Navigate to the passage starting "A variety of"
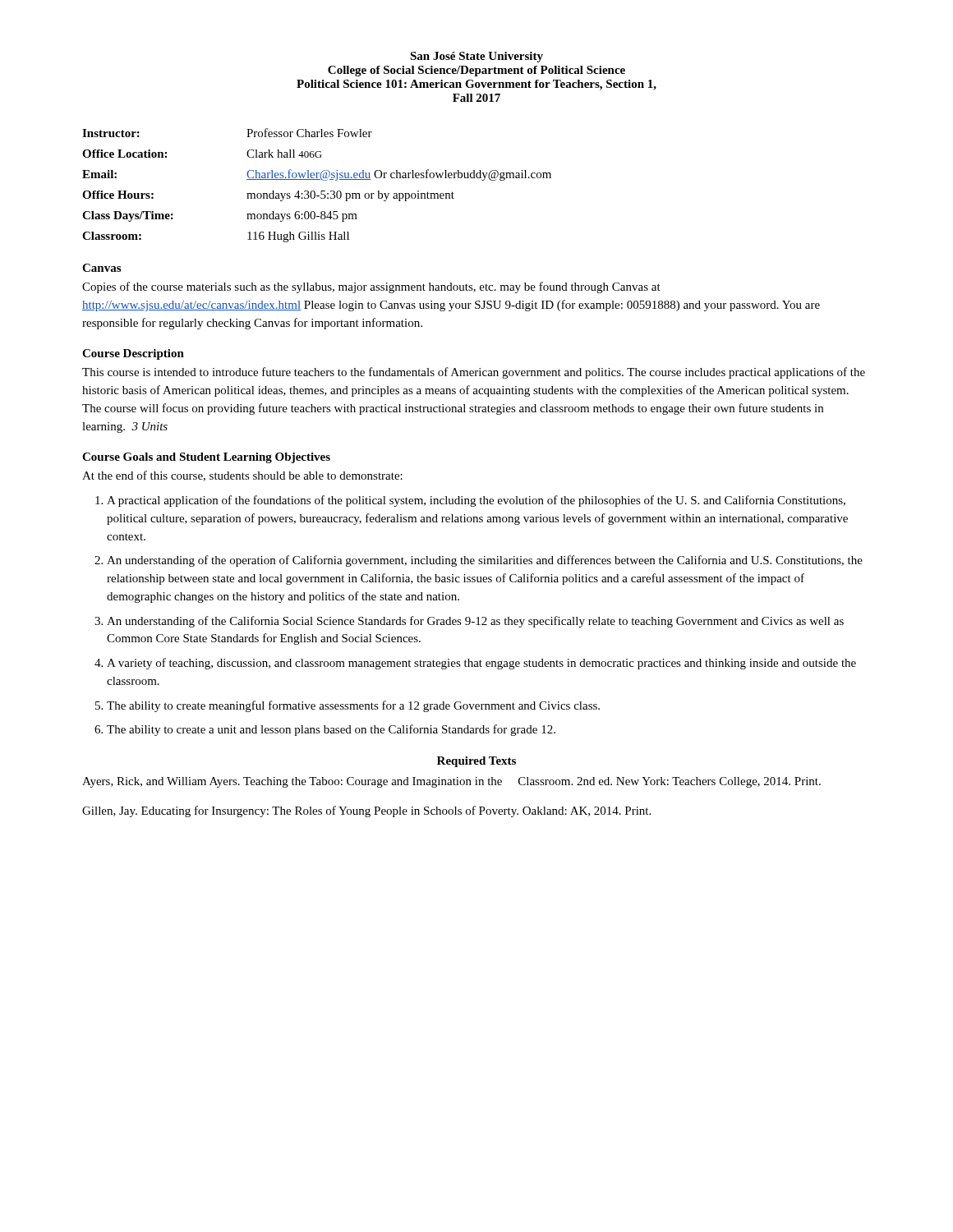 482,672
